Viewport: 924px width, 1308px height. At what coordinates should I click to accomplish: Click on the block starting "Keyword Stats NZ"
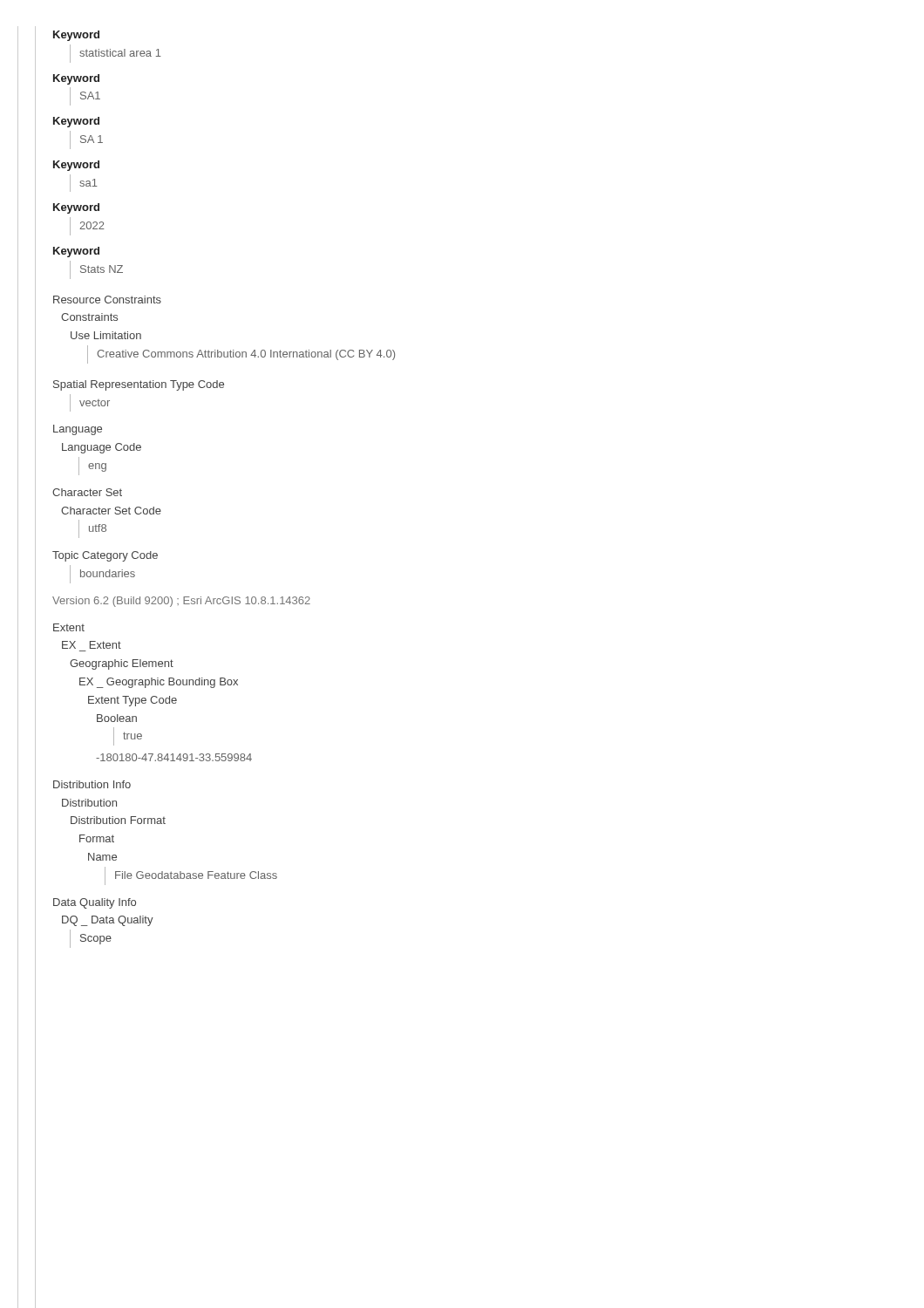click(x=76, y=252)
